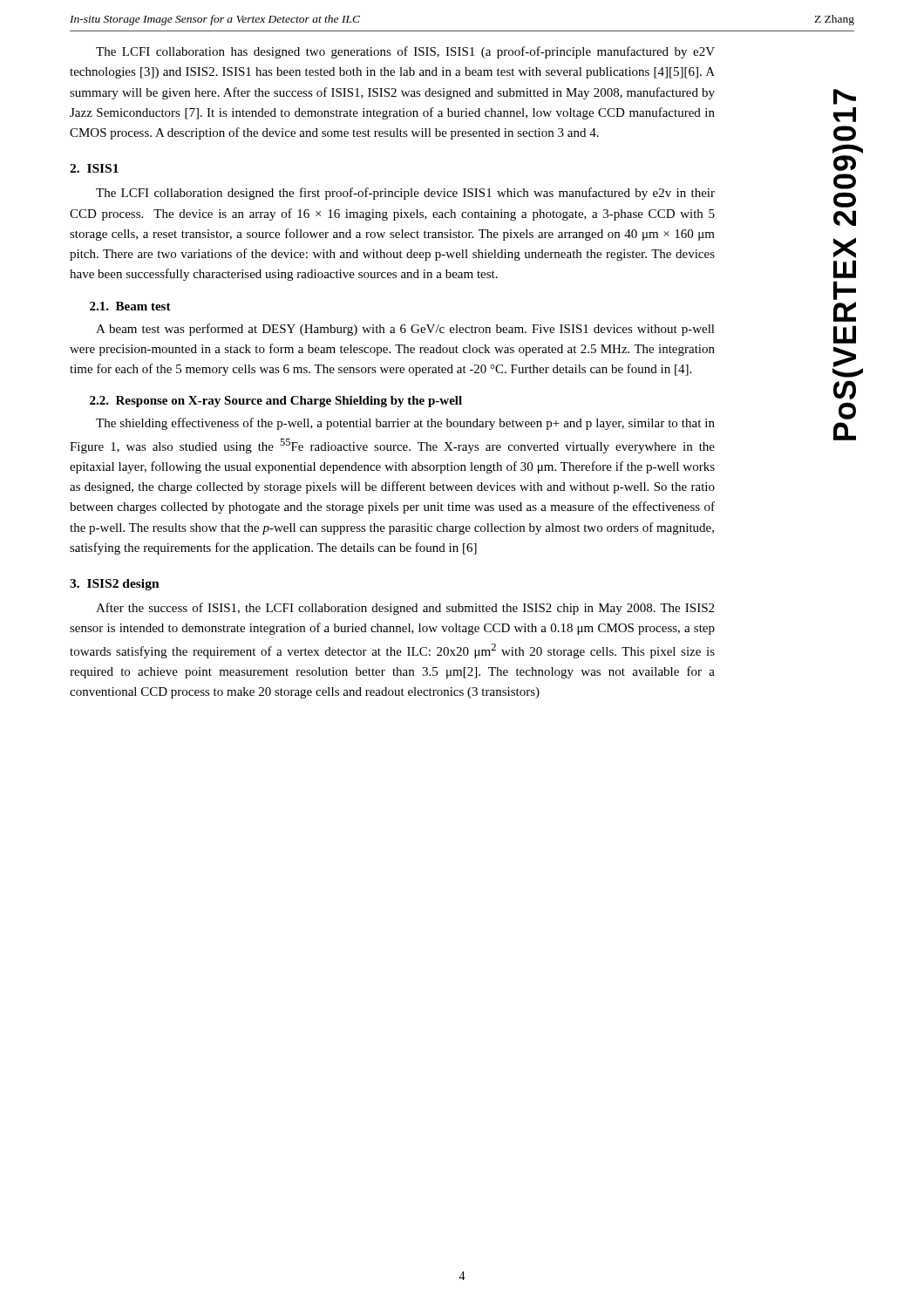Click on the passage starting "The LCFI collaboration has designed two generations of"

click(392, 93)
